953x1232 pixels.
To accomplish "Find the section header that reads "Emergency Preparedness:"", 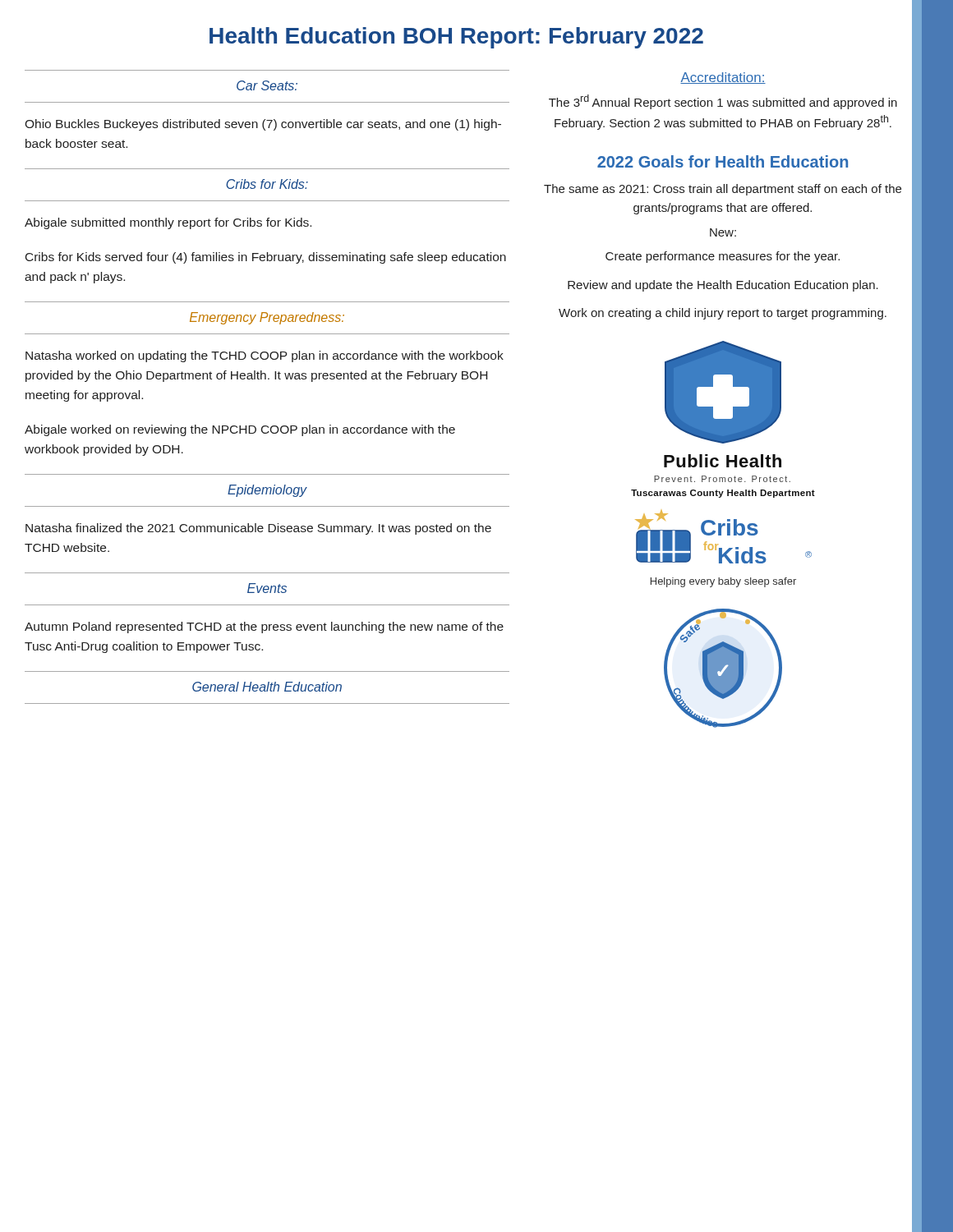I will [x=267, y=318].
